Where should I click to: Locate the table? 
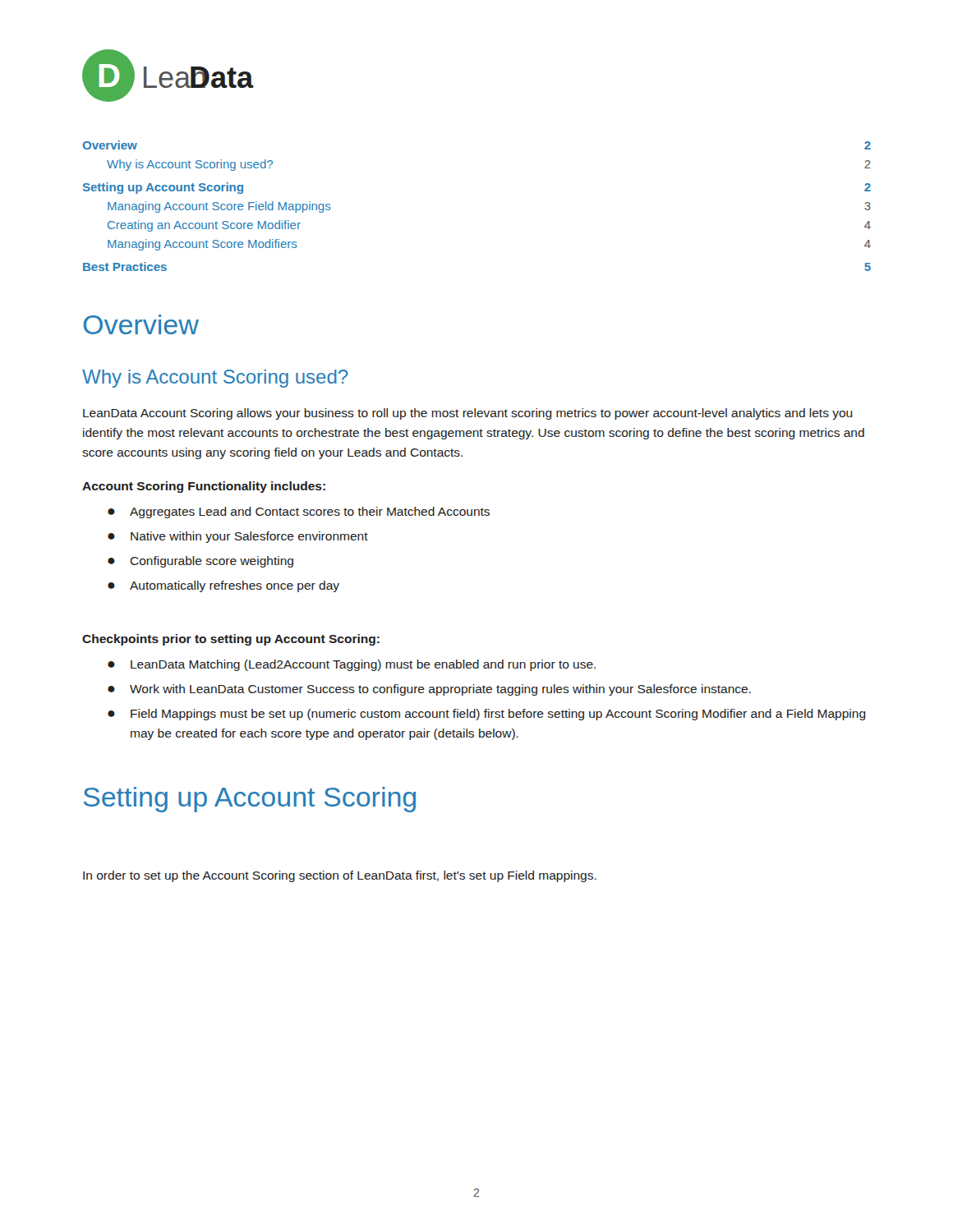[476, 206]
